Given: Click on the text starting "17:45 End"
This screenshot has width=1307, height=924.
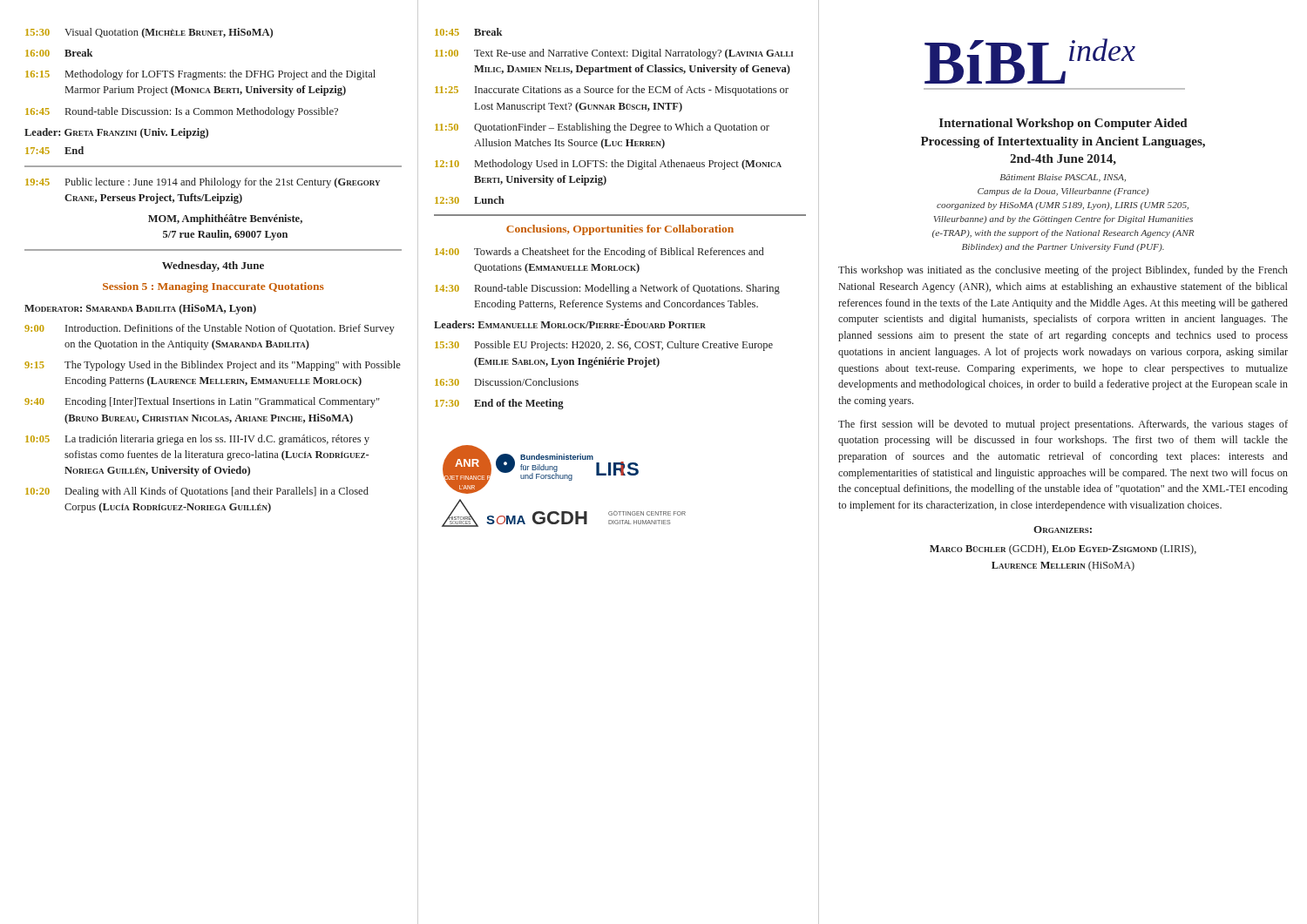Looking at the screenshot, I should click(x=37, y=150).
